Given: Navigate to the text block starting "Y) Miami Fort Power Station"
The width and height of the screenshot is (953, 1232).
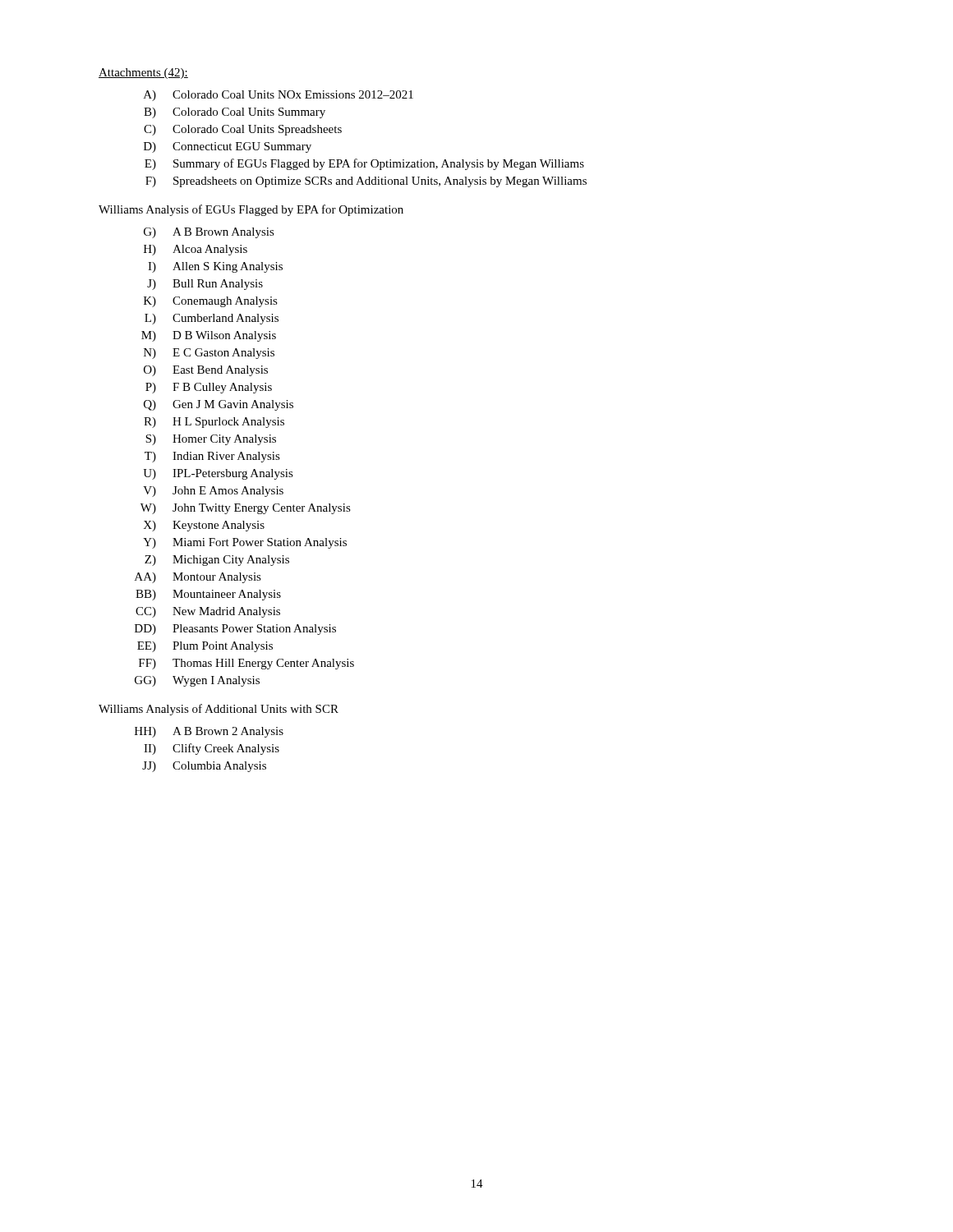Looking at the screenshot, I should coord(245,543).
